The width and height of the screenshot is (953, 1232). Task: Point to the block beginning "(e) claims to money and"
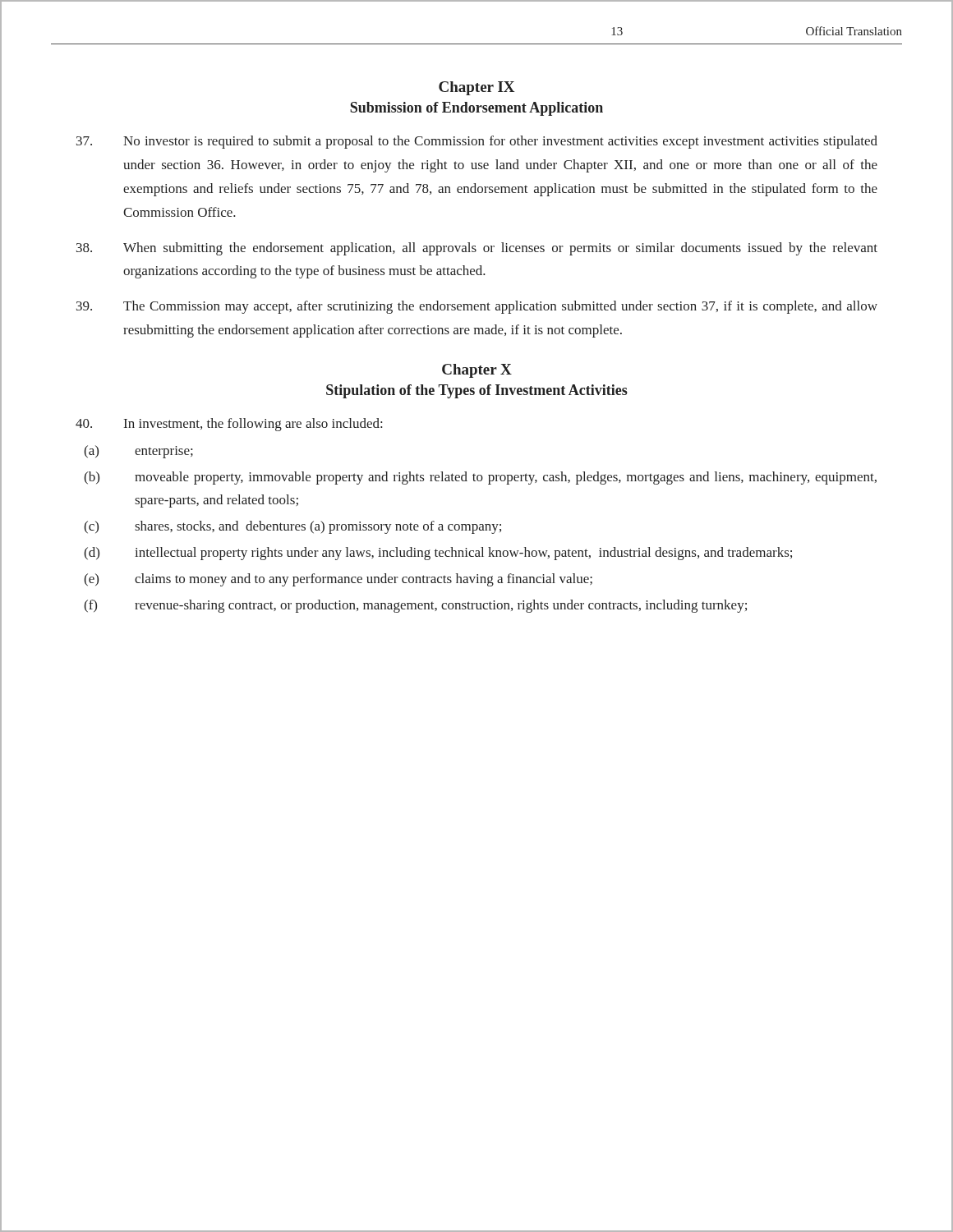click(476, 579)
